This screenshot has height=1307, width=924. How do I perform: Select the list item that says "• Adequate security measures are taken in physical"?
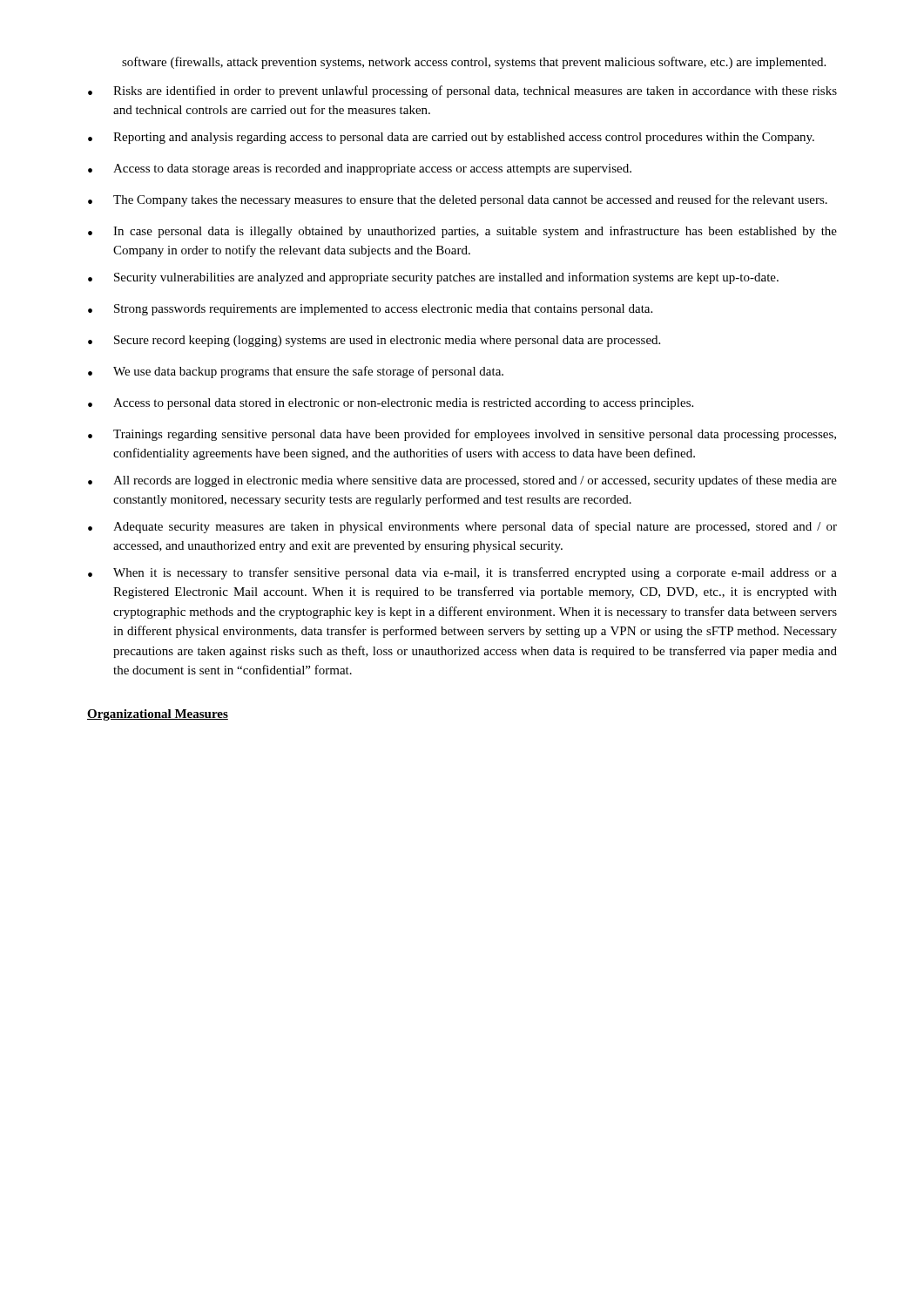tap(462, 536)
